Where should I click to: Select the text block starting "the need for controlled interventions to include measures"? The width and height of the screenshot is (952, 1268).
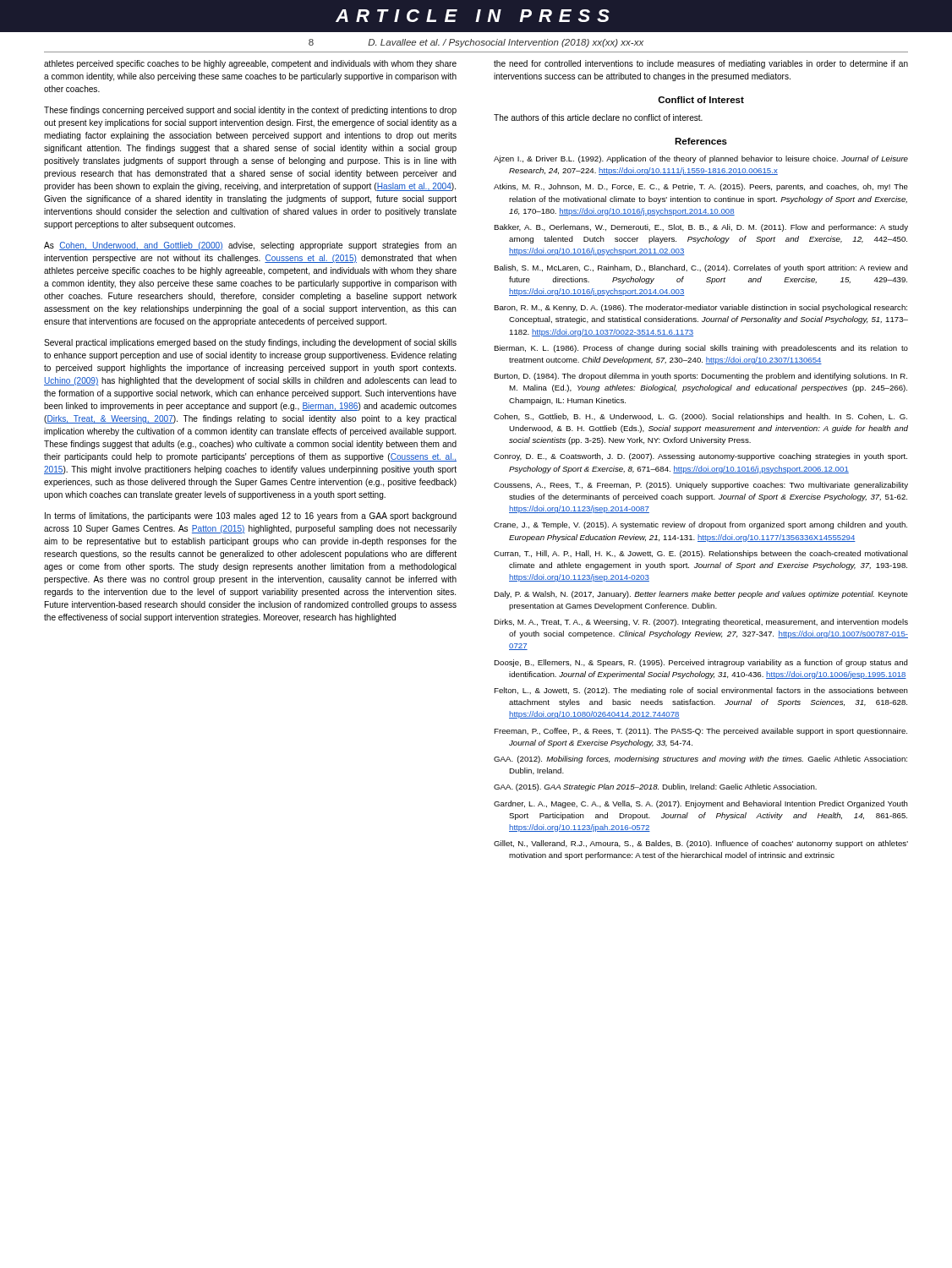point(701,70)
